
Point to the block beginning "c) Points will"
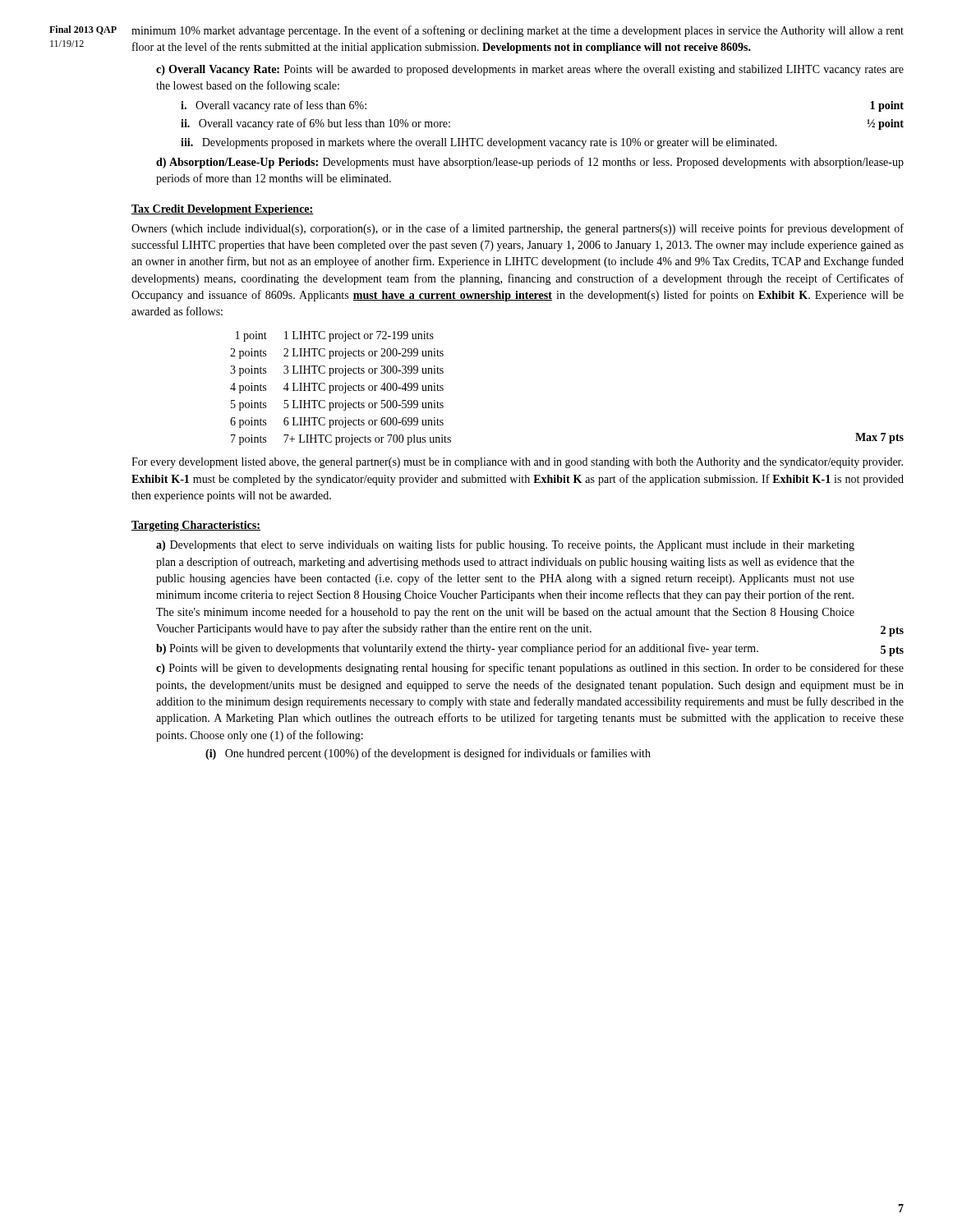pos(530,702)
